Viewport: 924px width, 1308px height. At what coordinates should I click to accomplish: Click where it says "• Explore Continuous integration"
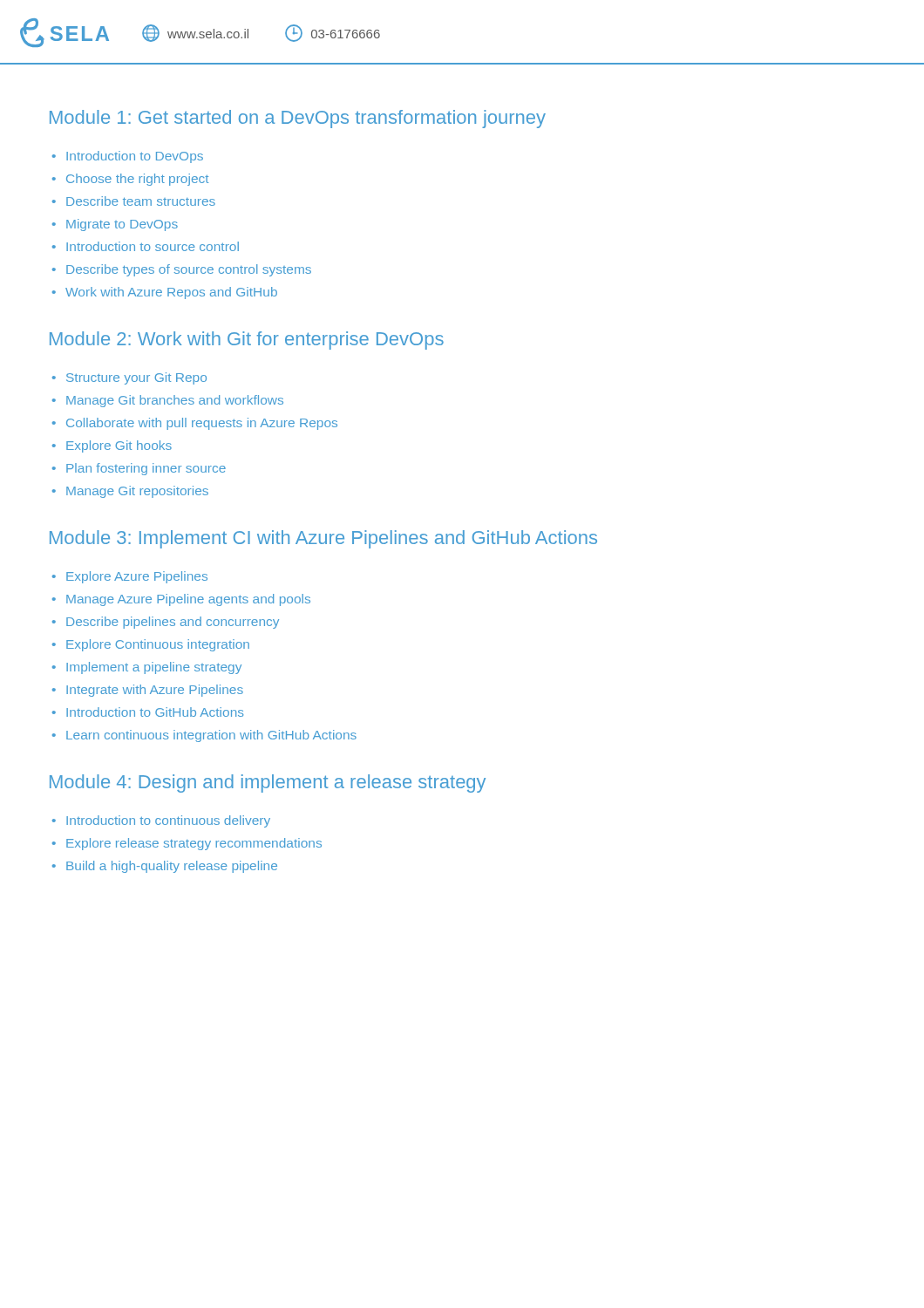tap(151, 644)
